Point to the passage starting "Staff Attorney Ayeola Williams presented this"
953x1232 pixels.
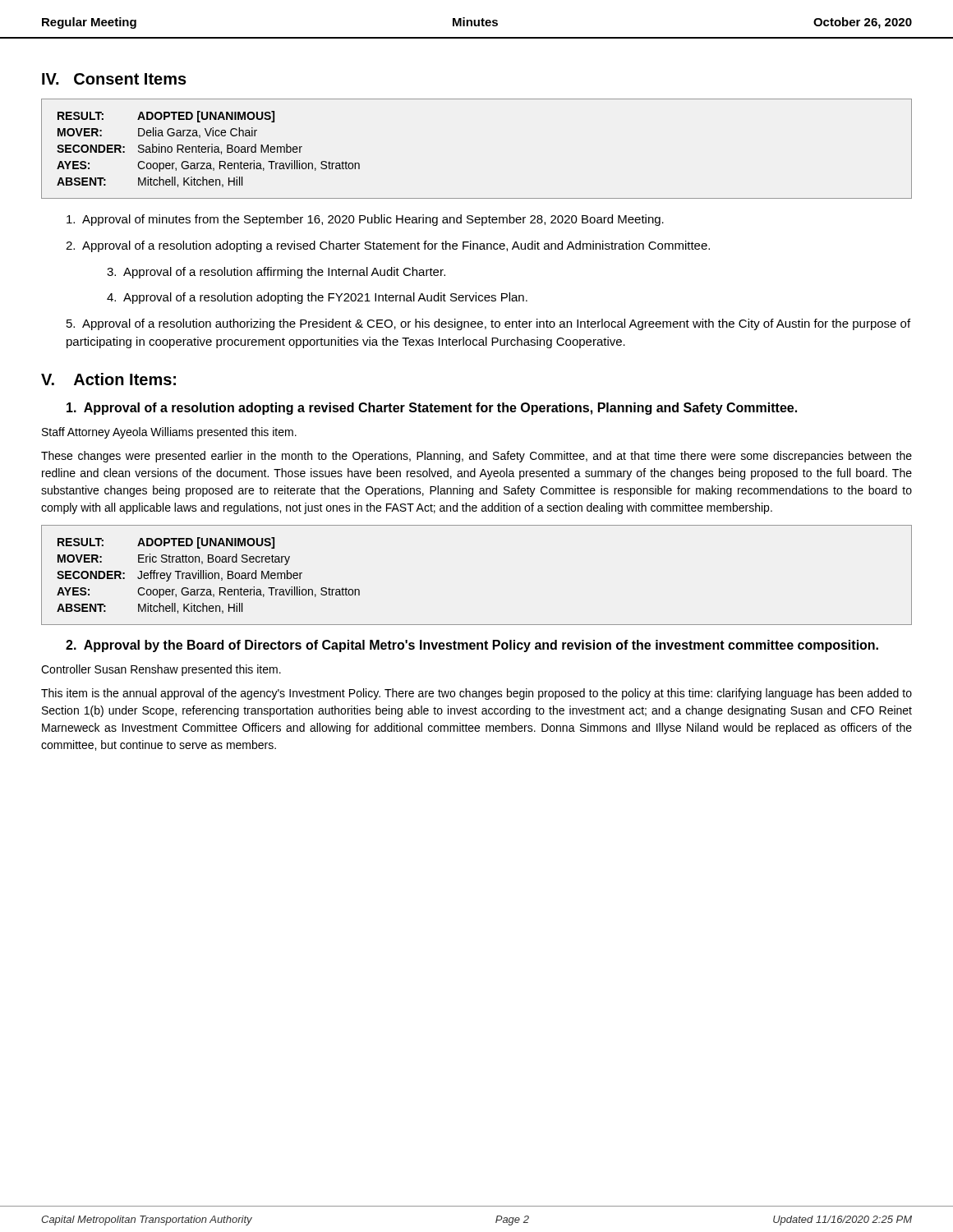[169, 432]
